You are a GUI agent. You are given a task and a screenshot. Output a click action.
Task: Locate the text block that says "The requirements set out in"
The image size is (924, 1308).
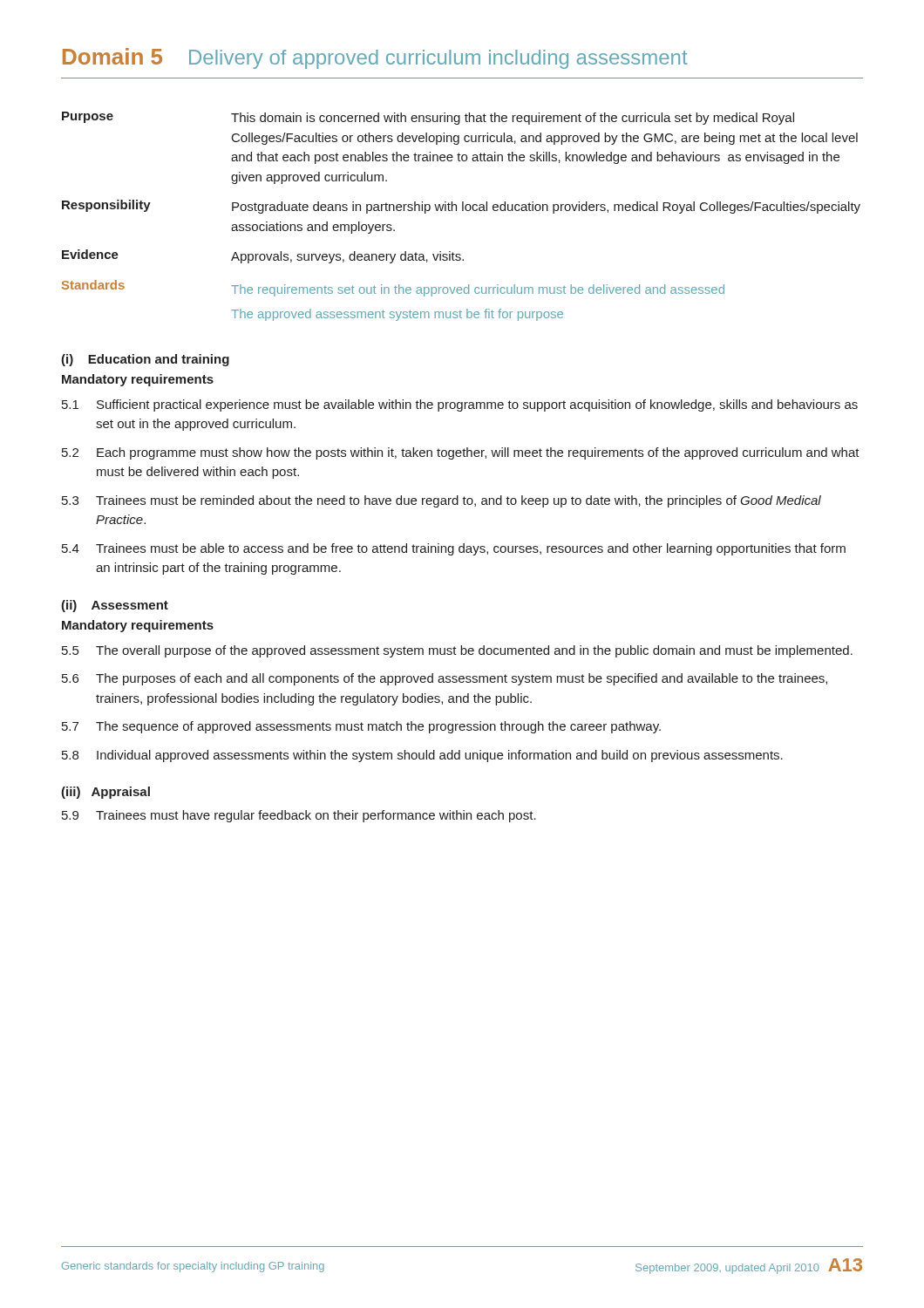478,301
